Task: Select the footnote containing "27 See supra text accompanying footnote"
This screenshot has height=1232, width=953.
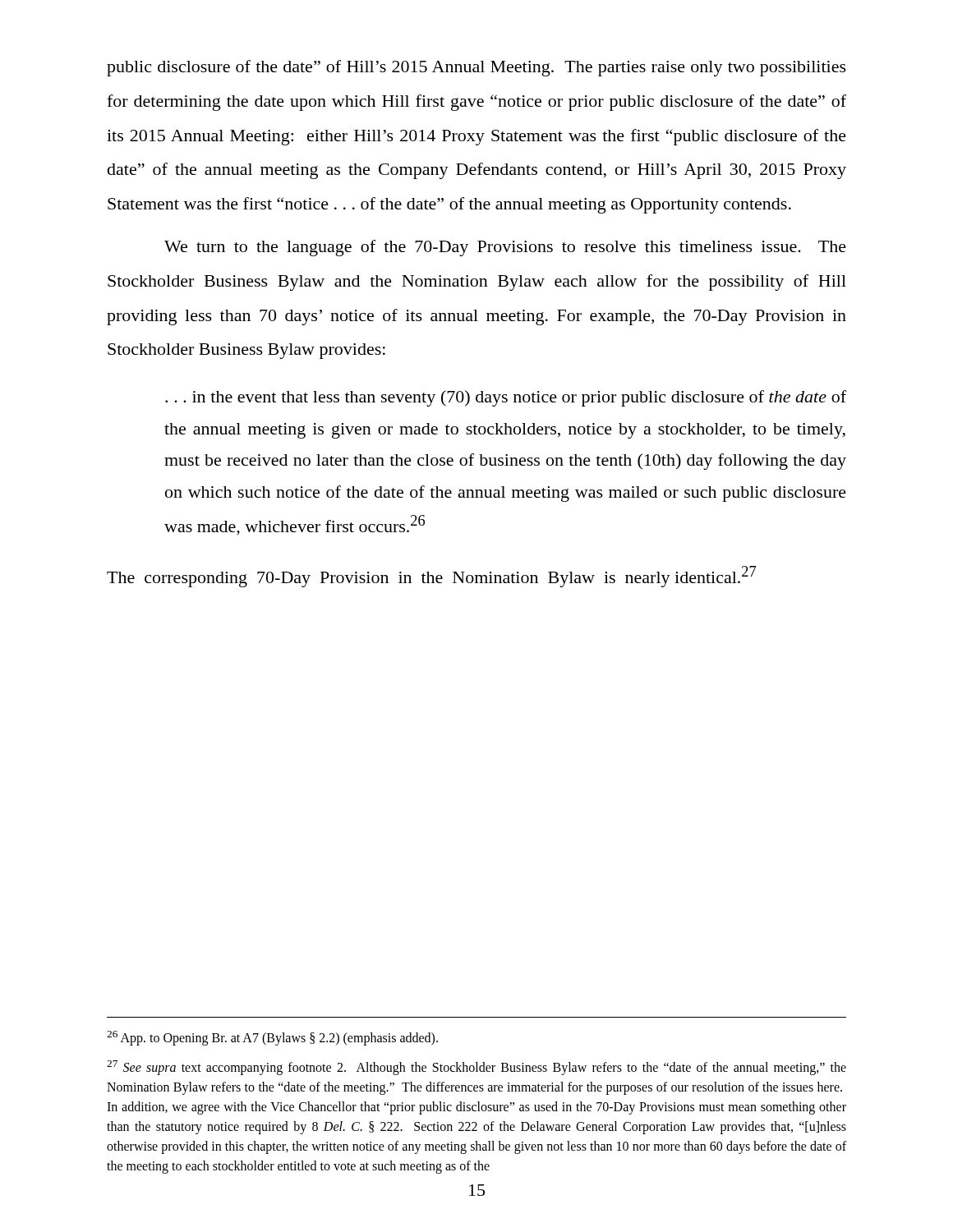Action: click(x=476, y=1115)
